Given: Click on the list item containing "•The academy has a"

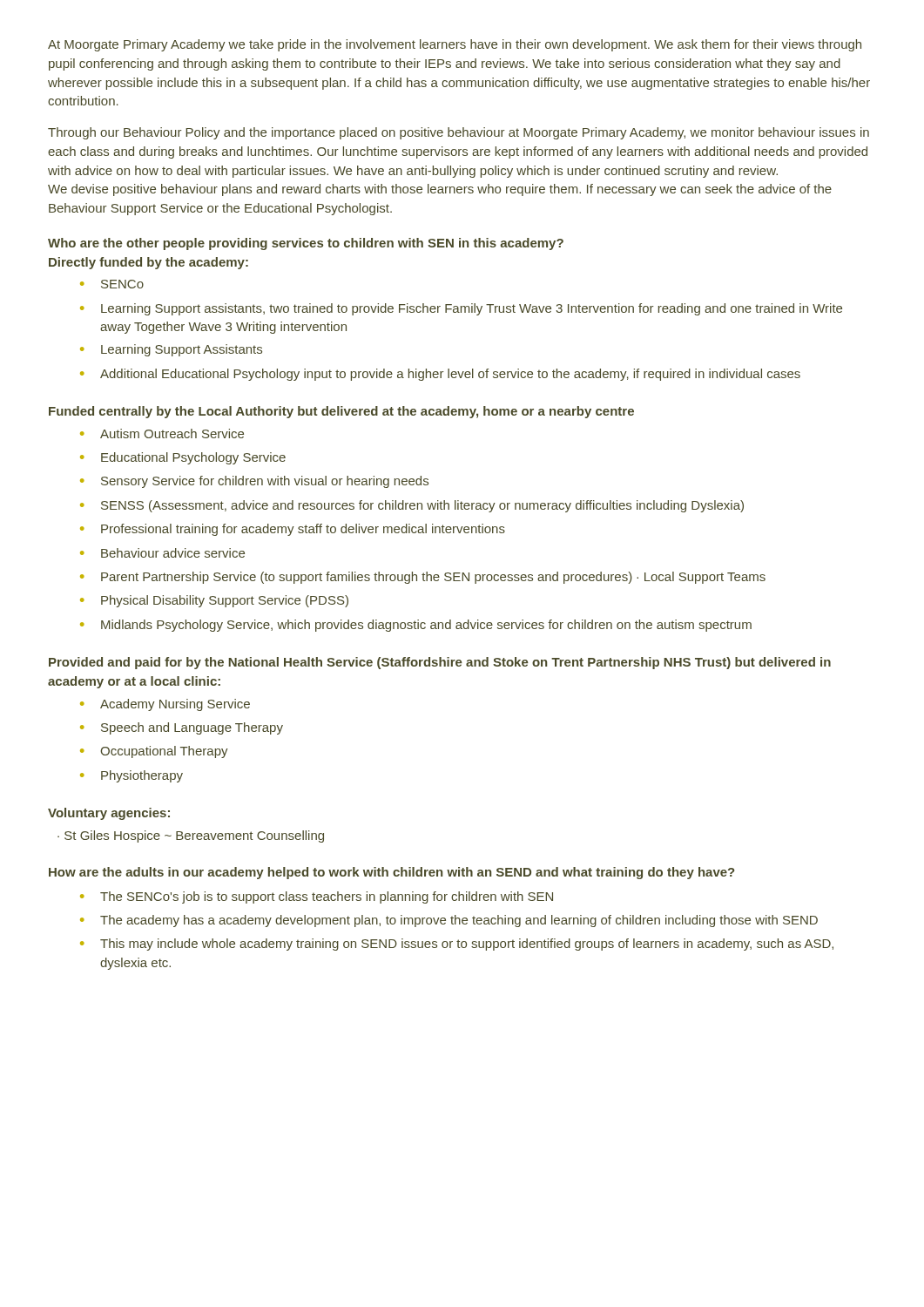Looking at the screenshot, I should tap(478, 921).
